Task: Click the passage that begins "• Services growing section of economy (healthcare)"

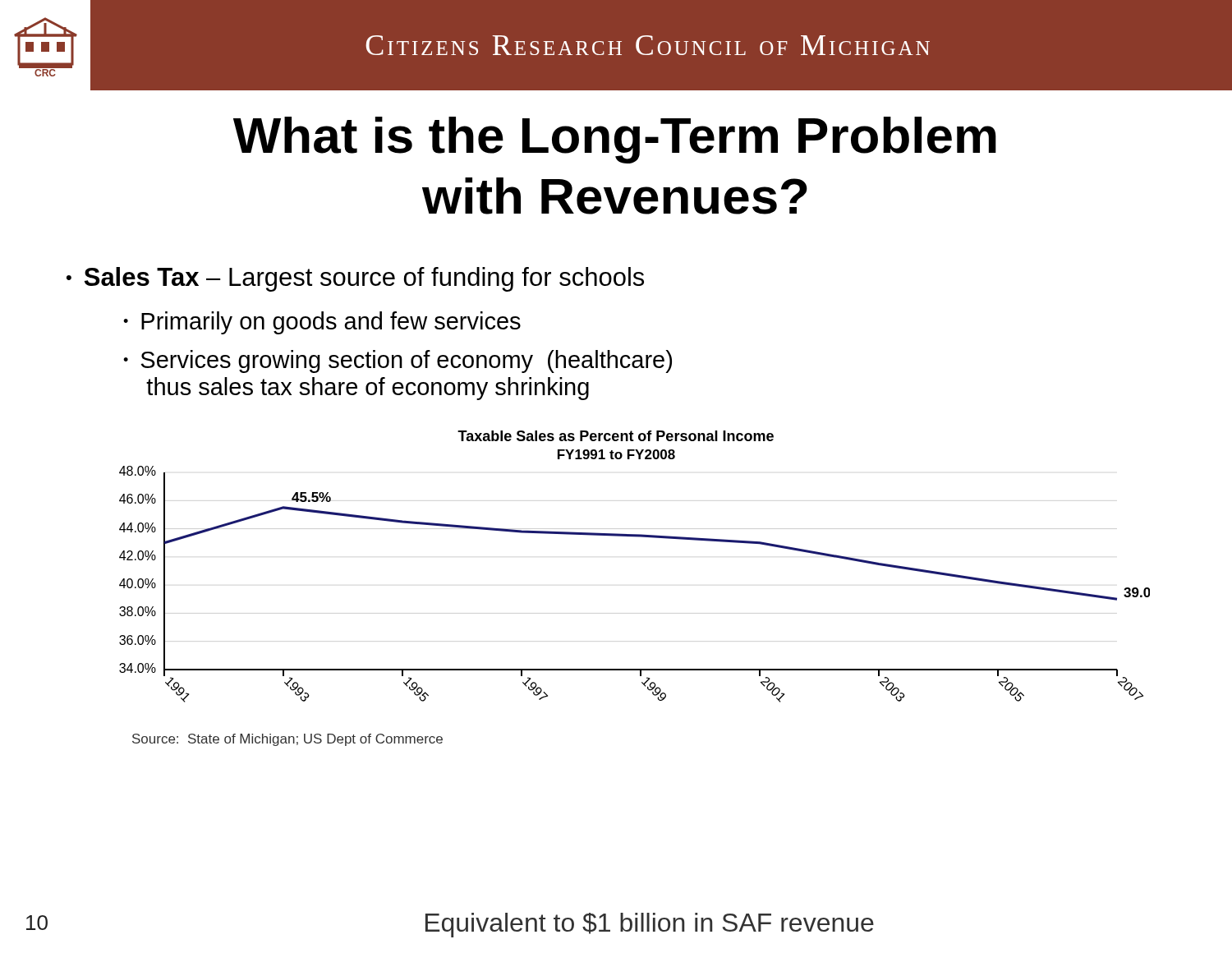Action: pyautogui.click(x=398, y=374)
